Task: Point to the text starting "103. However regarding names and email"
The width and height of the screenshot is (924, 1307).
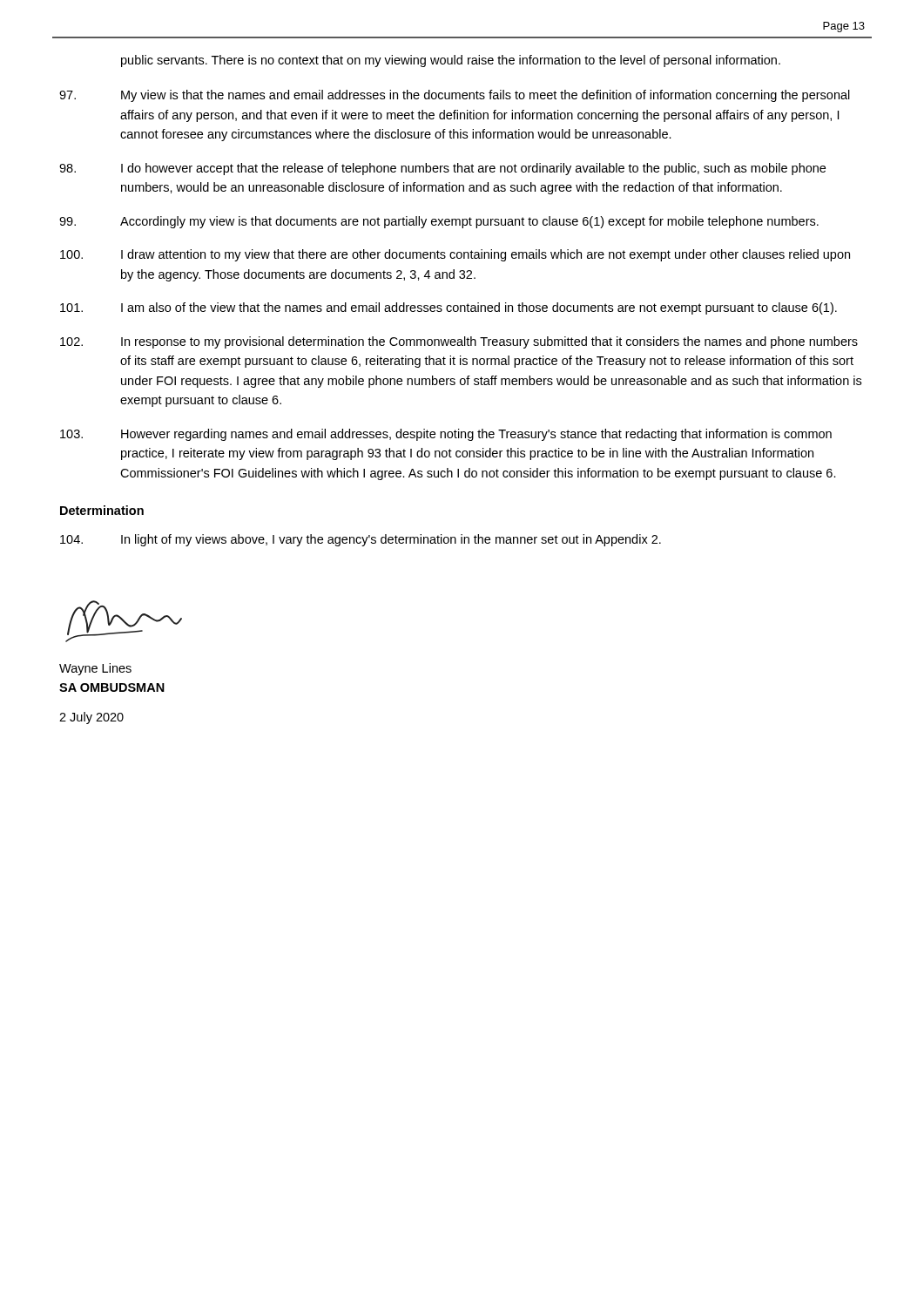Action: pyautogui.click(x=462, y=453)
